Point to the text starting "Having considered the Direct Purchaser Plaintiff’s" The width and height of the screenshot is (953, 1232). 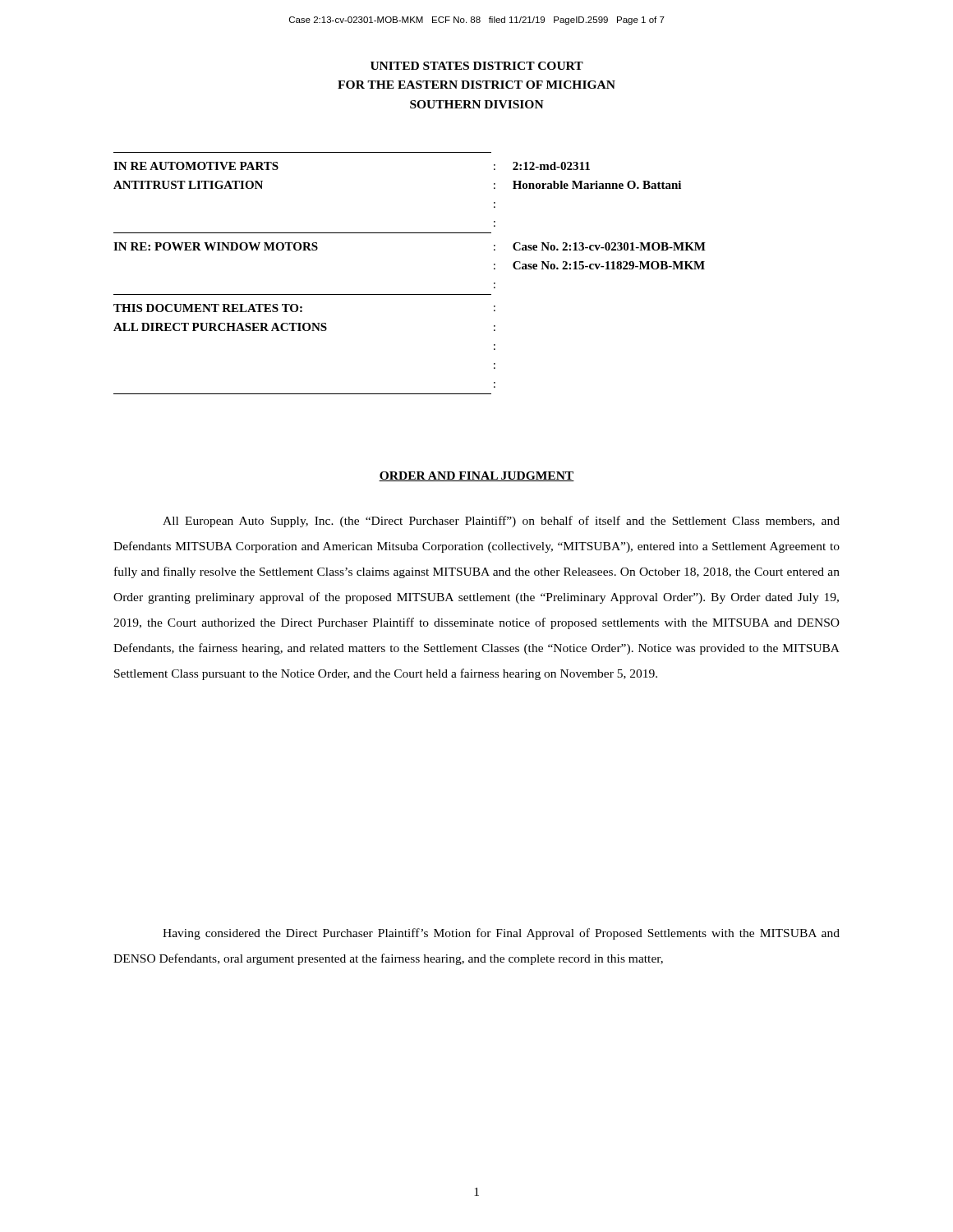pos(476,945)
